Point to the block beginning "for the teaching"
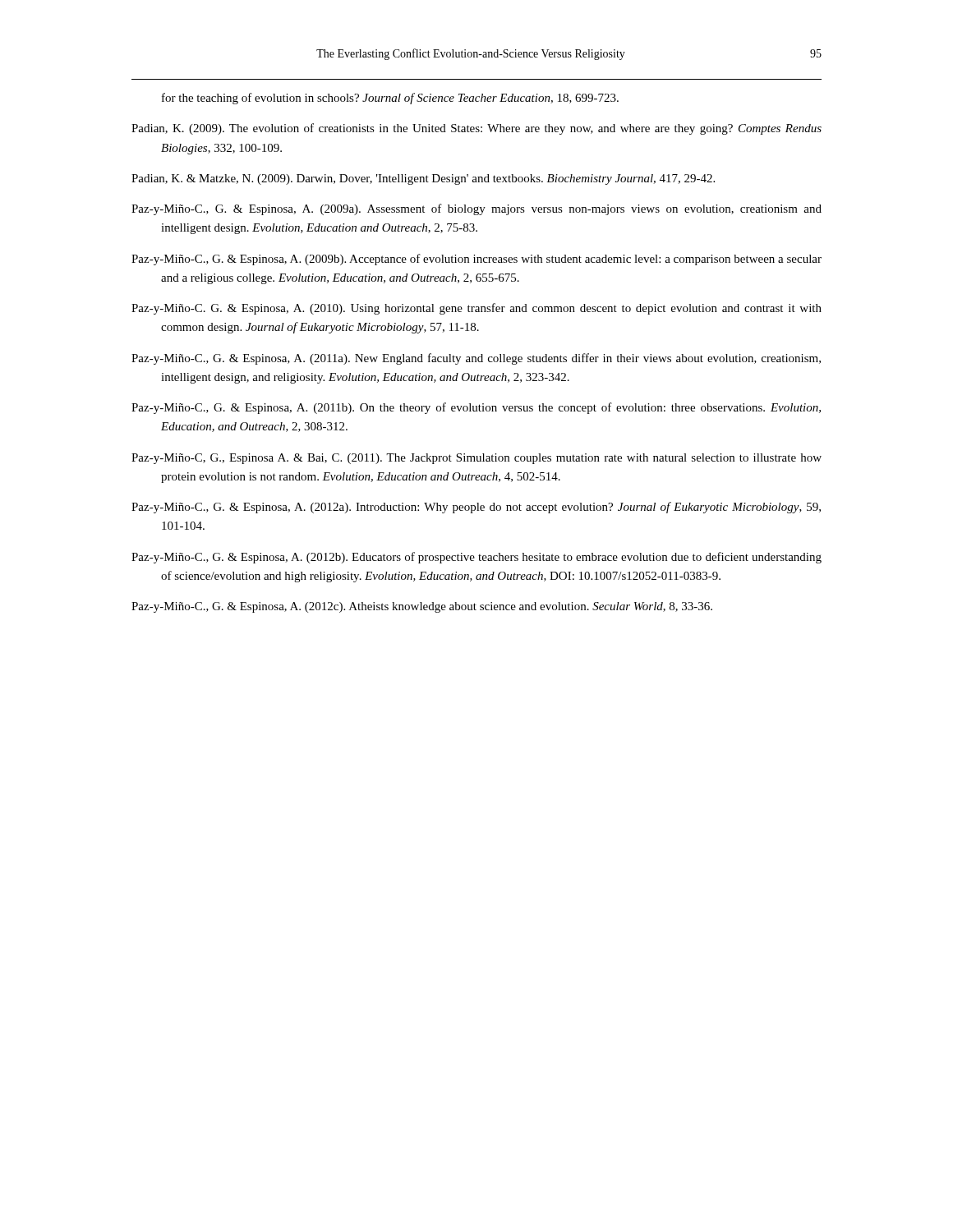 click(390, 98)
